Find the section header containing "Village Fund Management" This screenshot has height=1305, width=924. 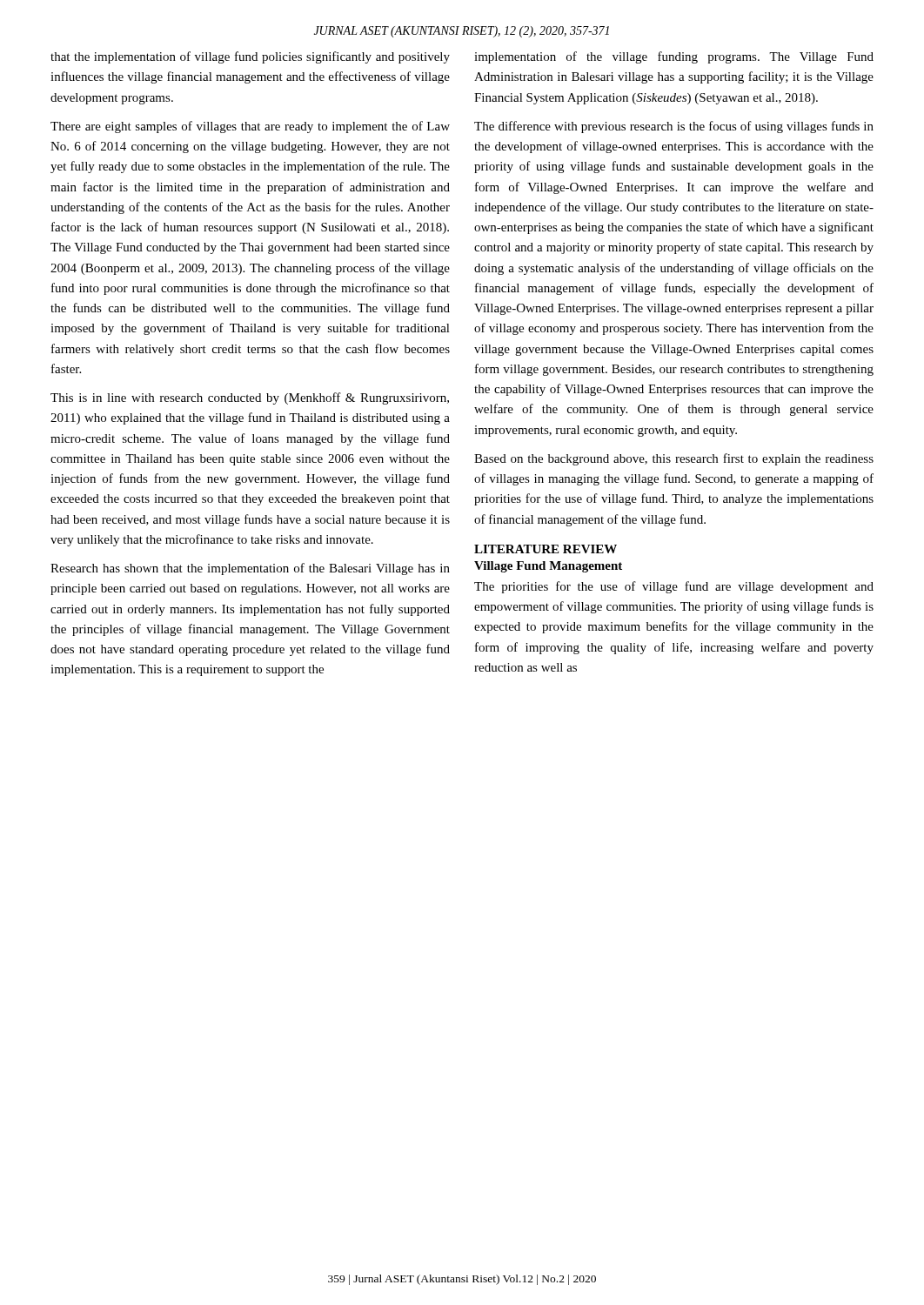click(x=548, y=565)
